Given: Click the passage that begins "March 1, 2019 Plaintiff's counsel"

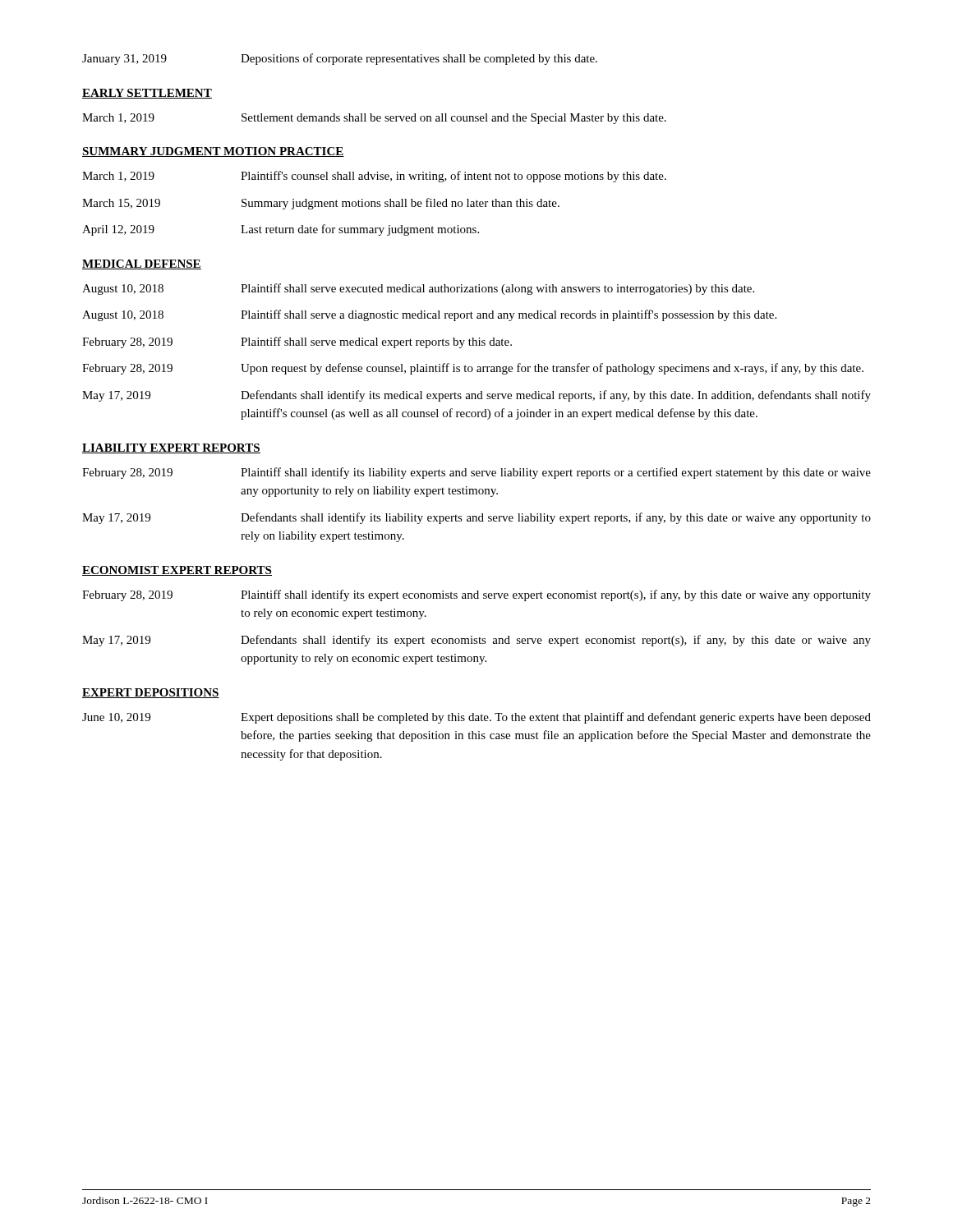Looking at the screenshot, I should (x=476, y=176).
